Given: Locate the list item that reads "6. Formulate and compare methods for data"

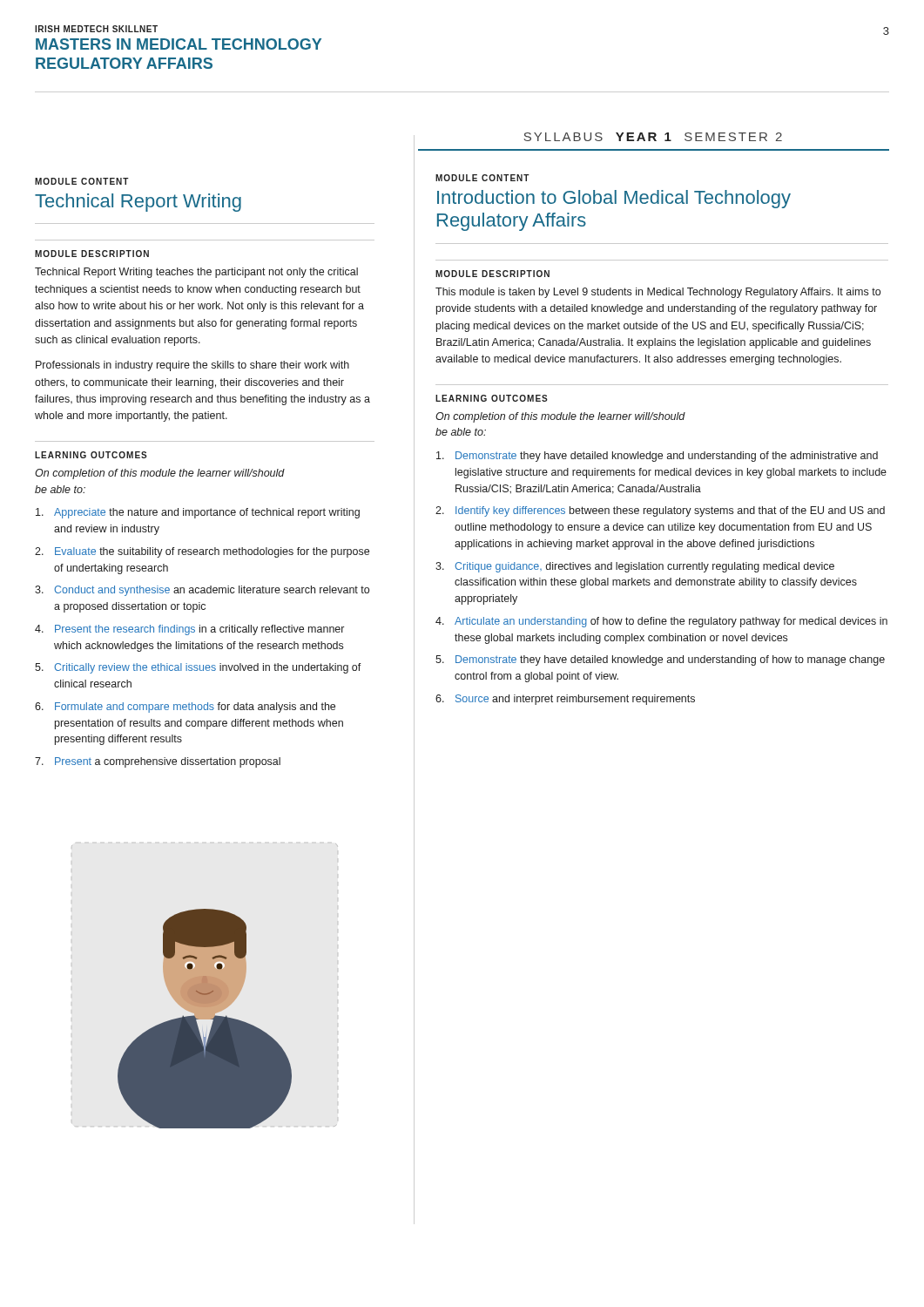Looking at the screenshot, I should click(205, 723).
